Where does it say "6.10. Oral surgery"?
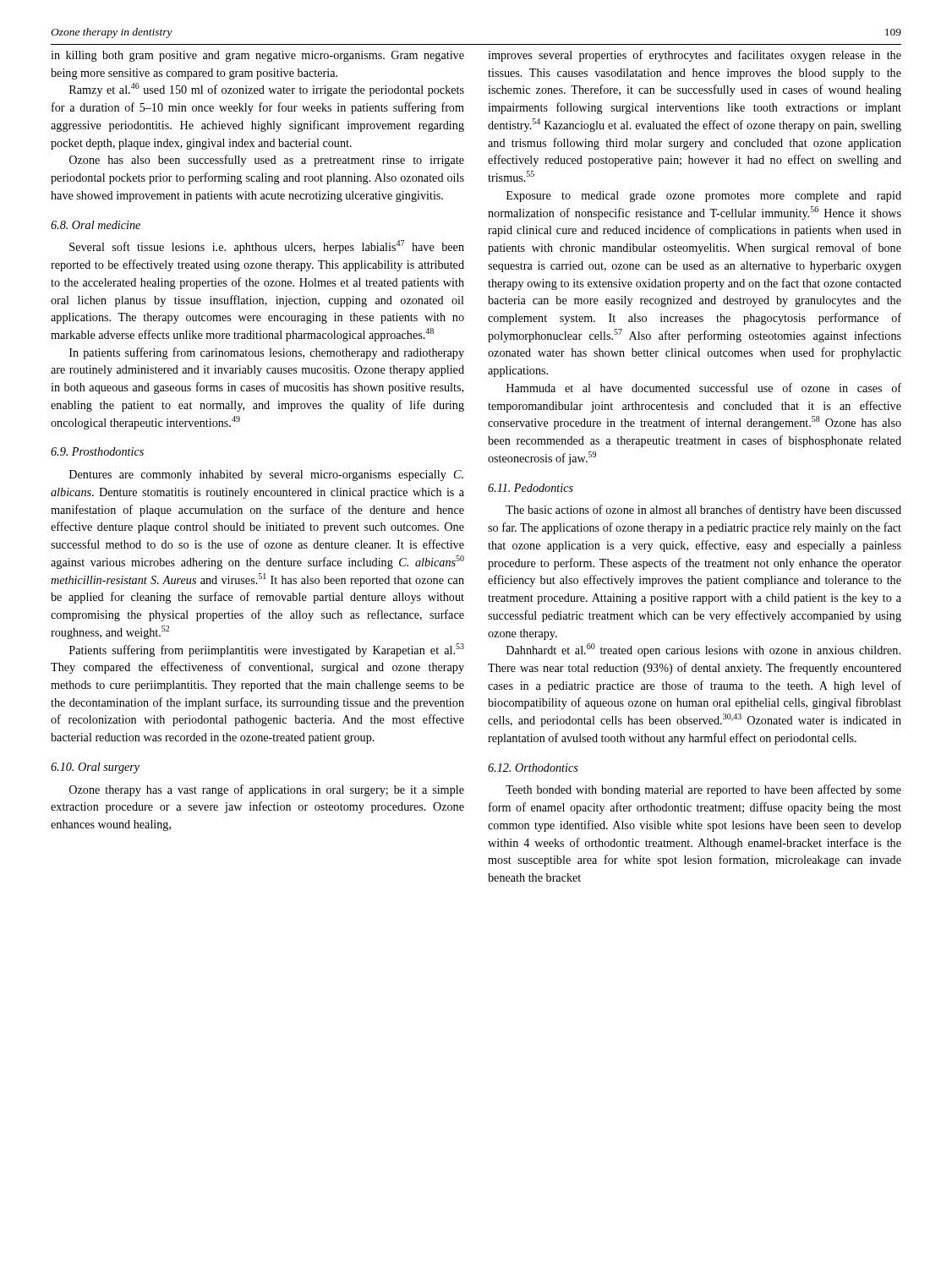This screenshot has width=952, height=1268. pos(95,768)
